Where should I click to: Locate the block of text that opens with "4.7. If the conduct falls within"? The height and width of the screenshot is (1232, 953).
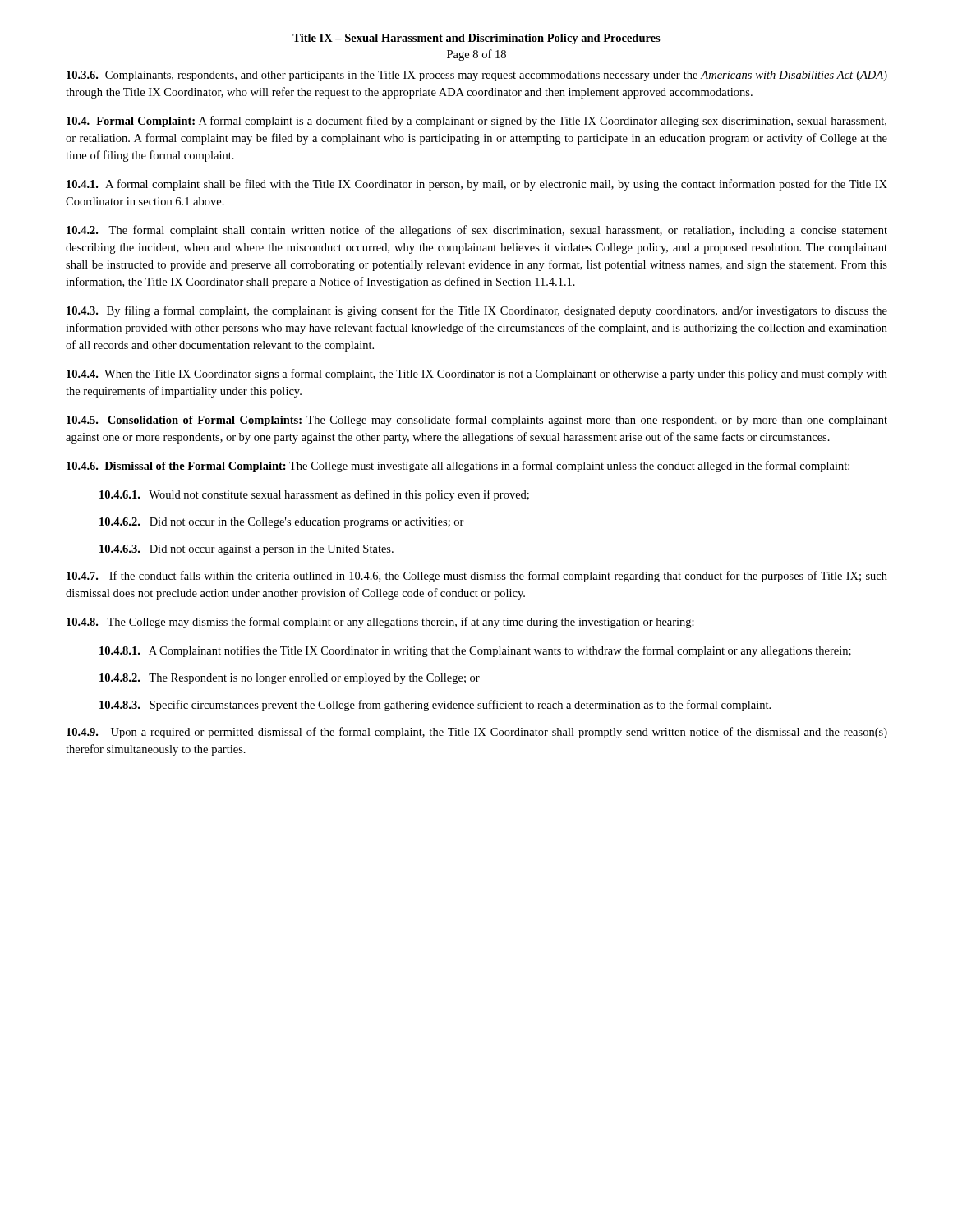coord(476,585)
